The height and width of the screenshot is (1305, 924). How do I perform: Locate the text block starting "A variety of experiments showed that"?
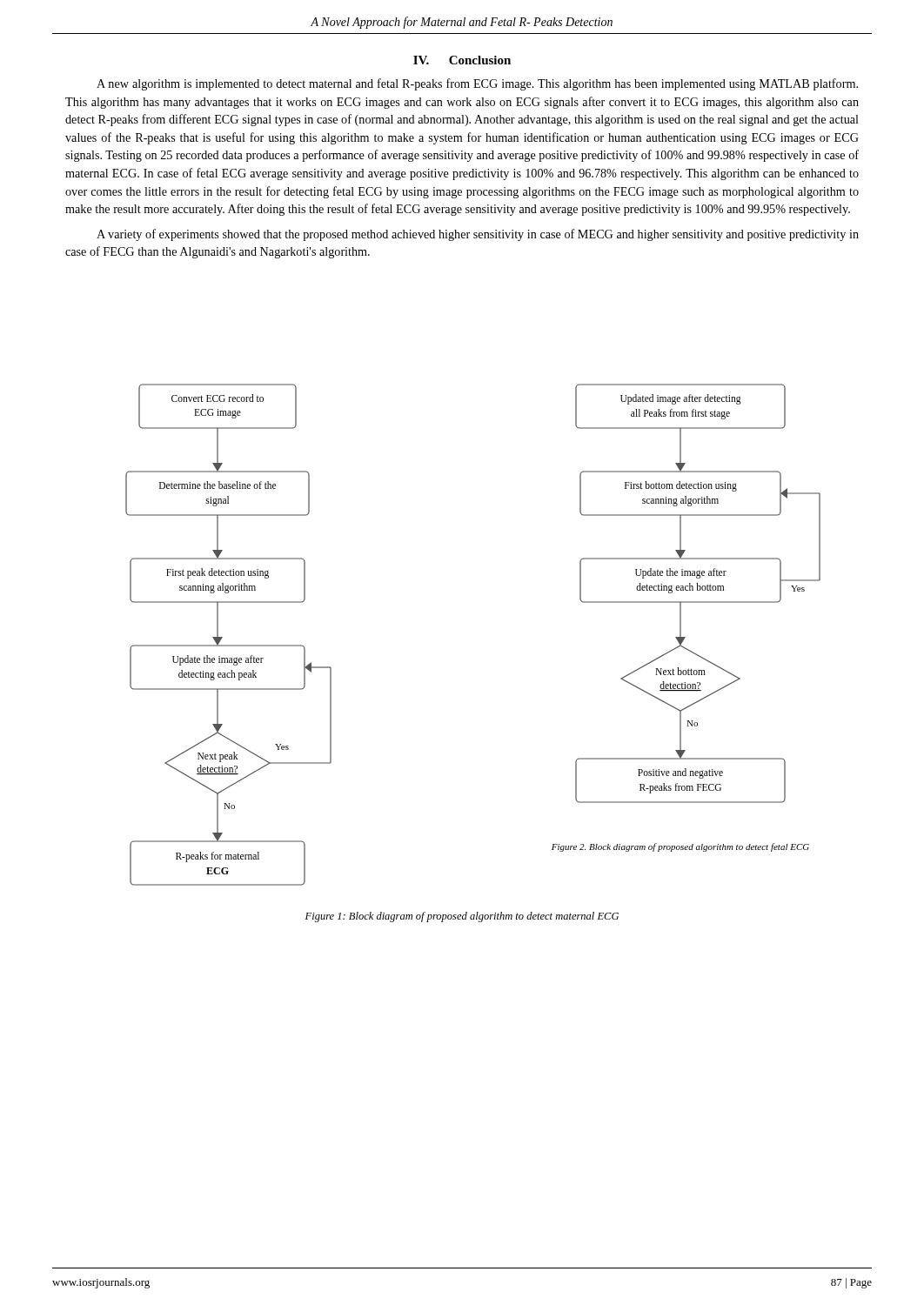(x=462, y=243)
